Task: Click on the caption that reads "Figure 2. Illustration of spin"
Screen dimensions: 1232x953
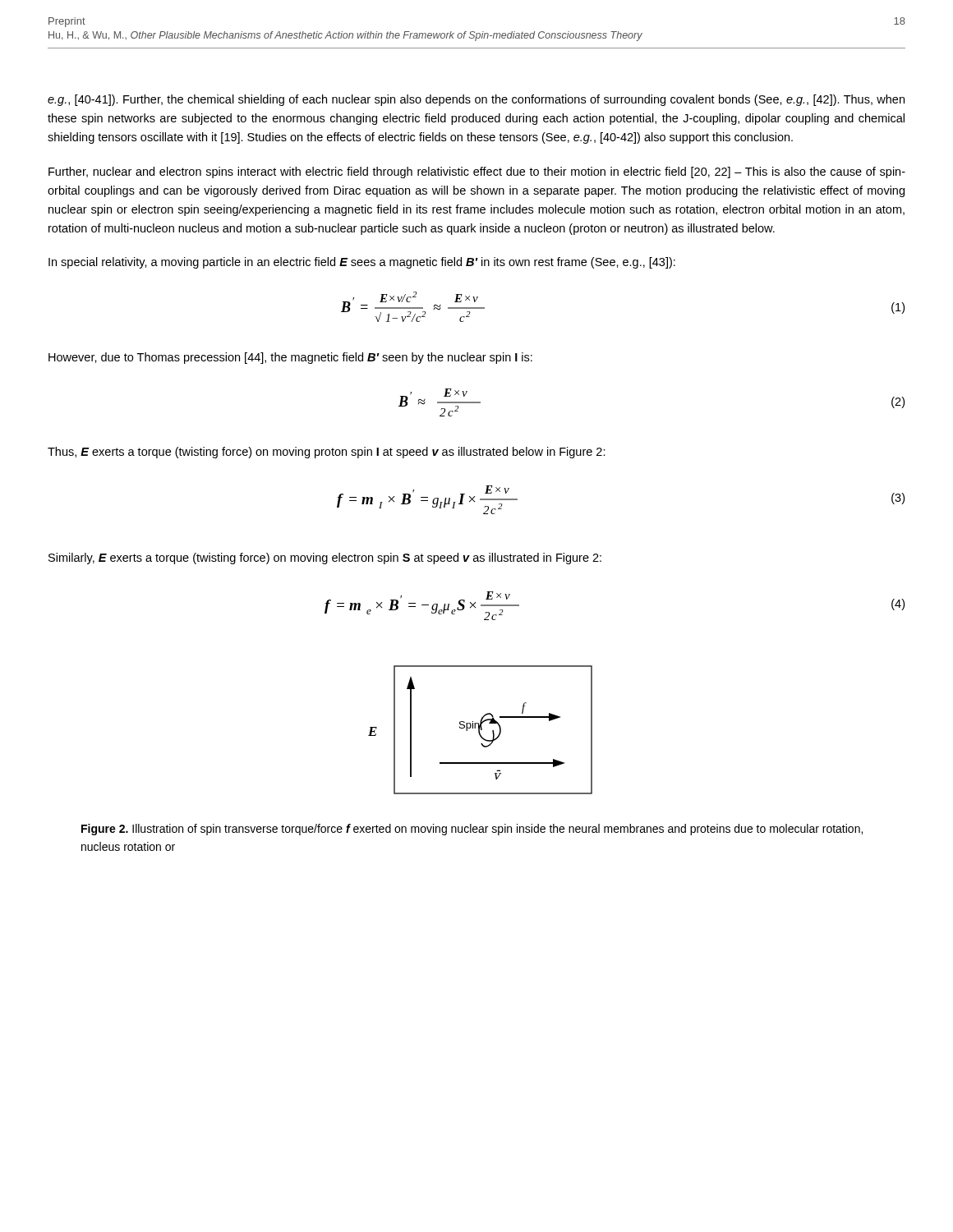Action: pos(472,838)
